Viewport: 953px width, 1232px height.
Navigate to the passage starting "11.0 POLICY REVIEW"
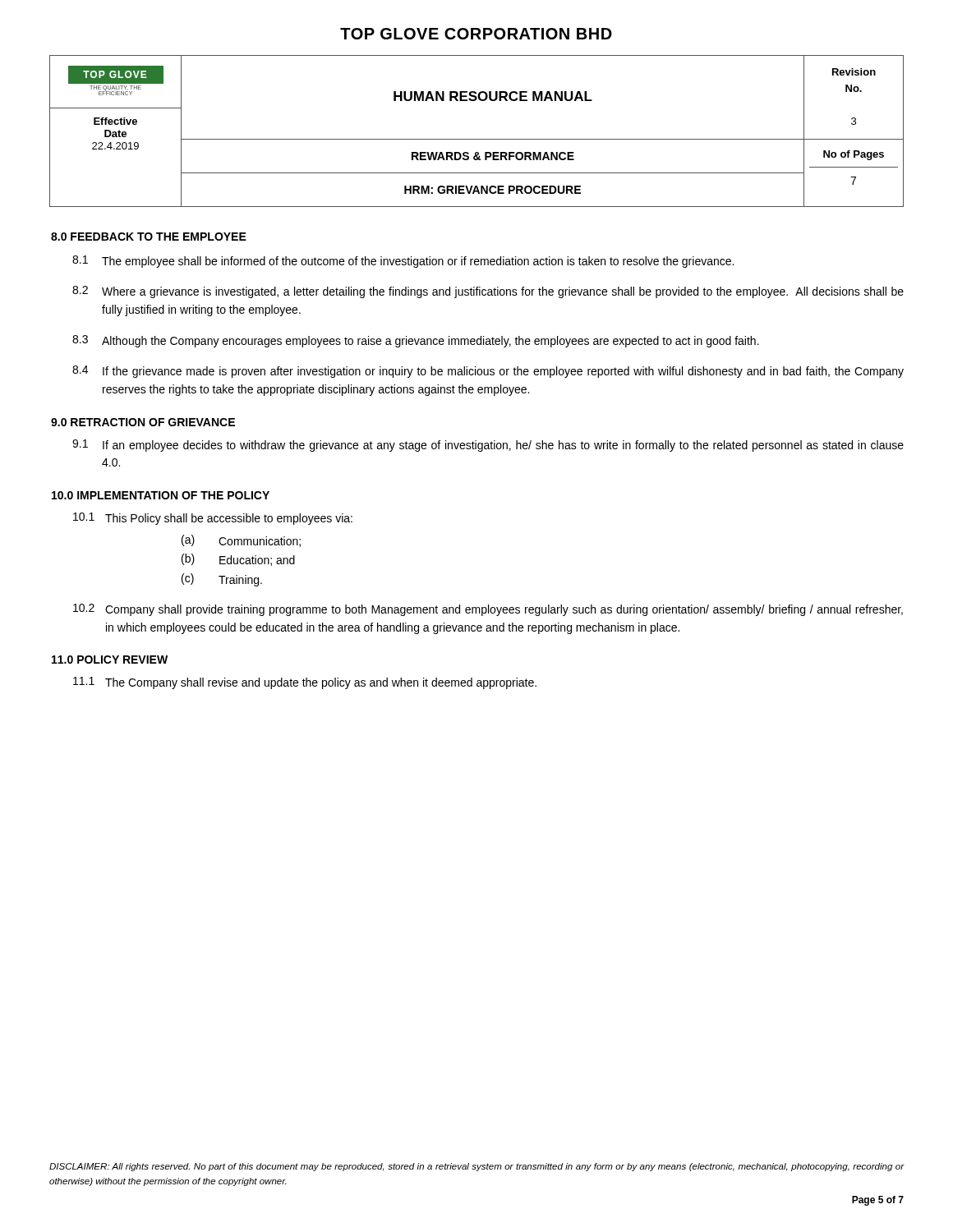pos(109,660)
